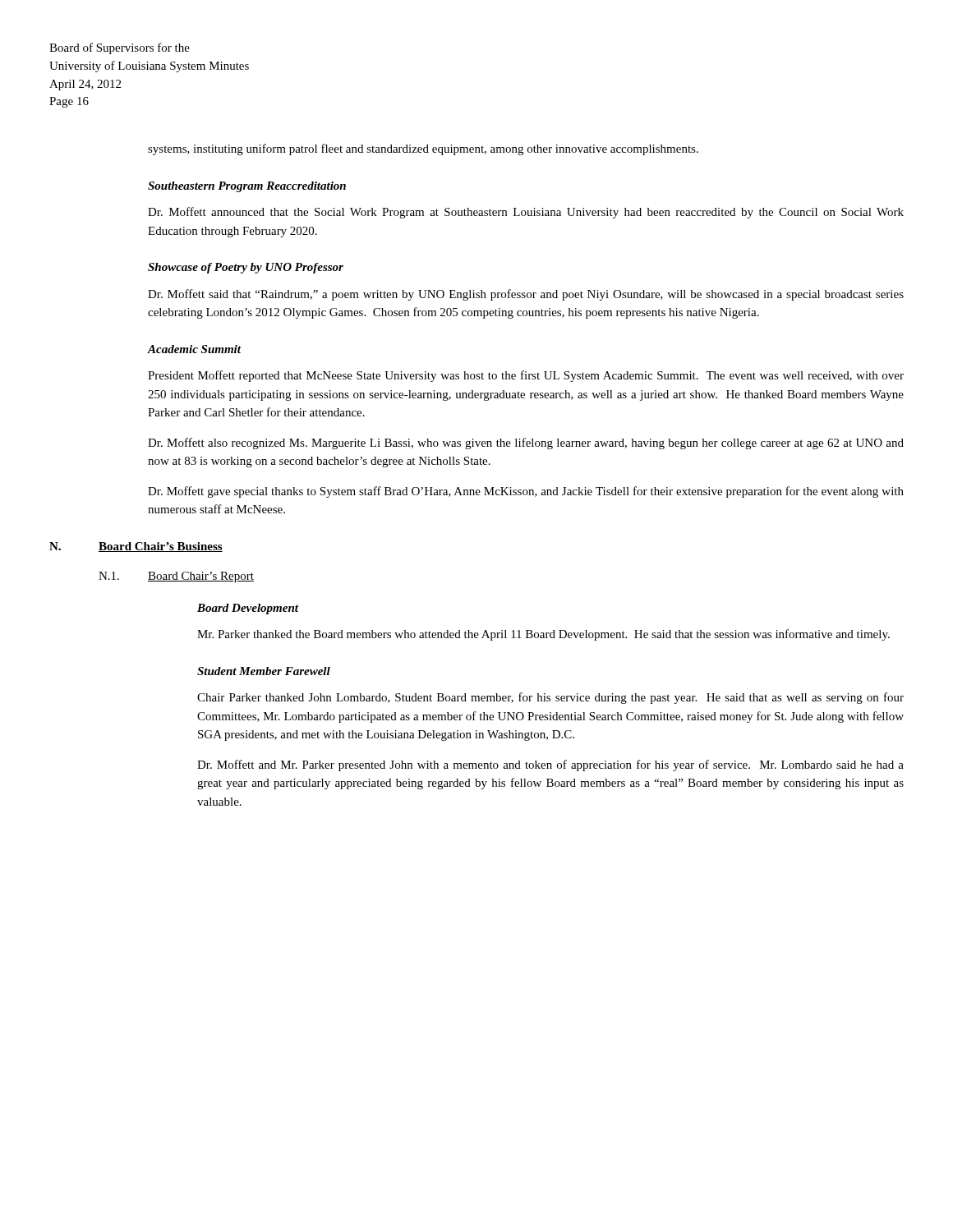This screenshot has width=953, height=1232.
Task: Where is the passage that starts "President Moffett reported that McNeese"?
Action: 526,394
